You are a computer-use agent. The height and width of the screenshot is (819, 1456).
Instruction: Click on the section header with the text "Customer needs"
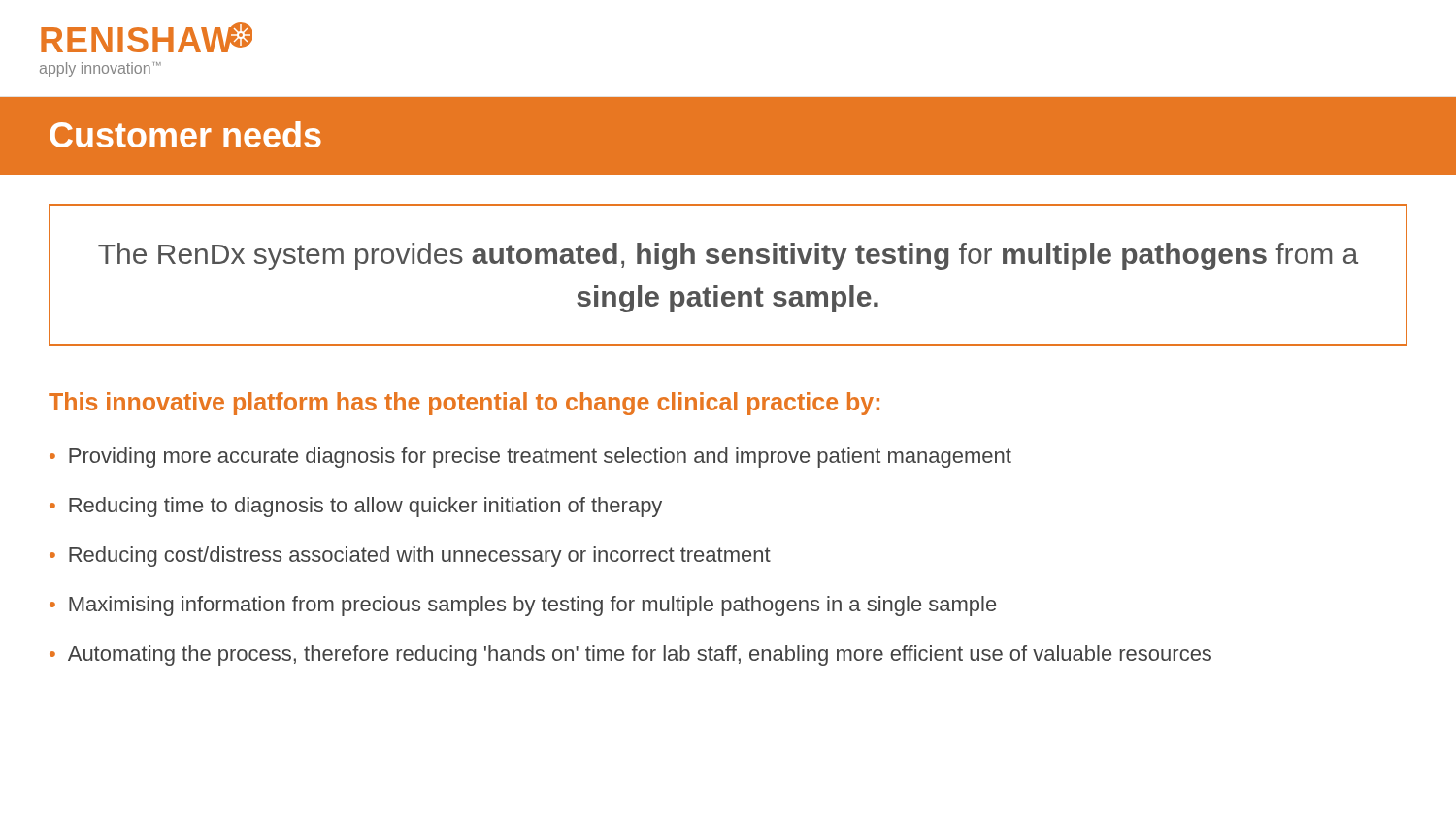[x=185, y=136]
